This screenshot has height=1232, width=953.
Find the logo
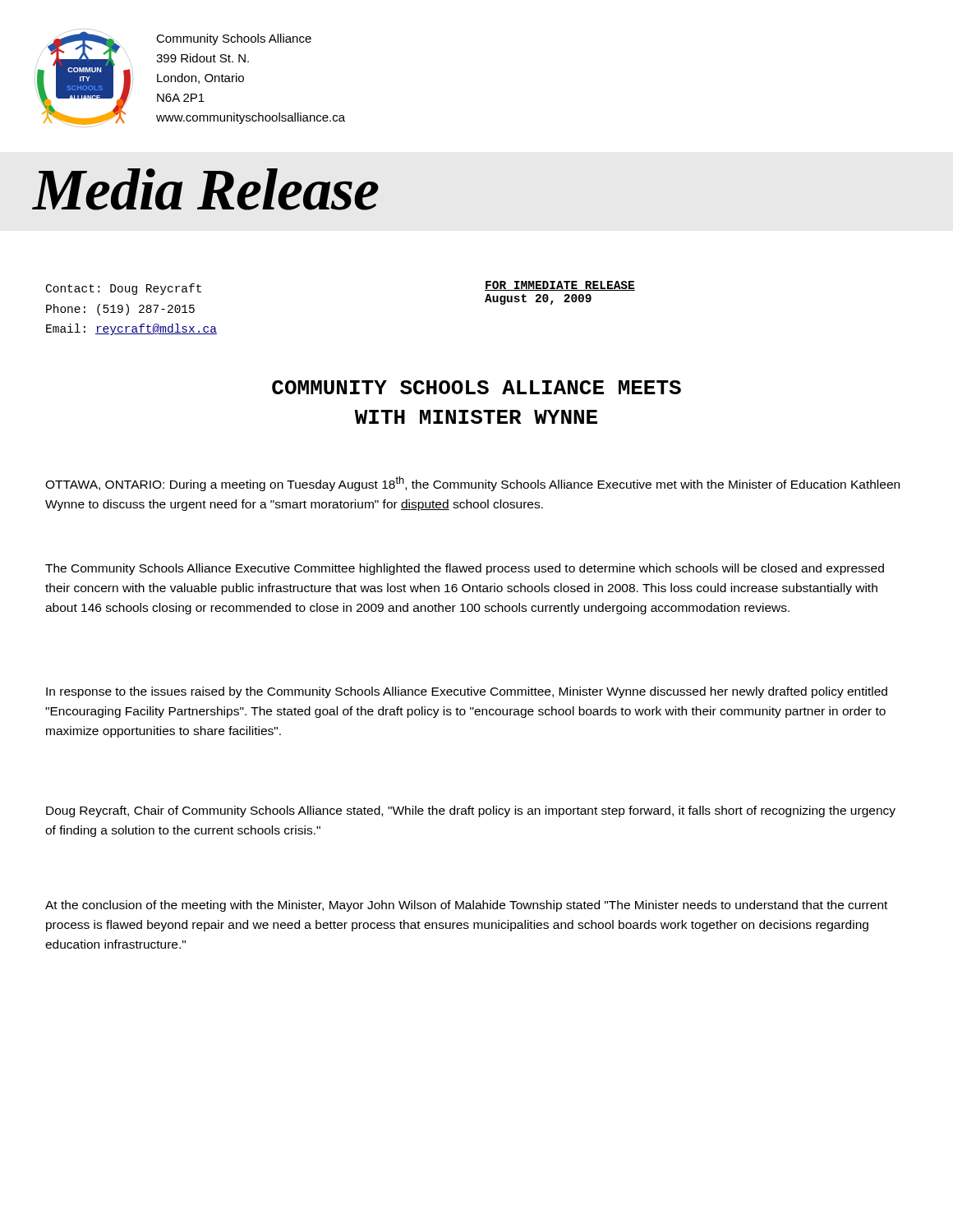[x=86, y=80]
